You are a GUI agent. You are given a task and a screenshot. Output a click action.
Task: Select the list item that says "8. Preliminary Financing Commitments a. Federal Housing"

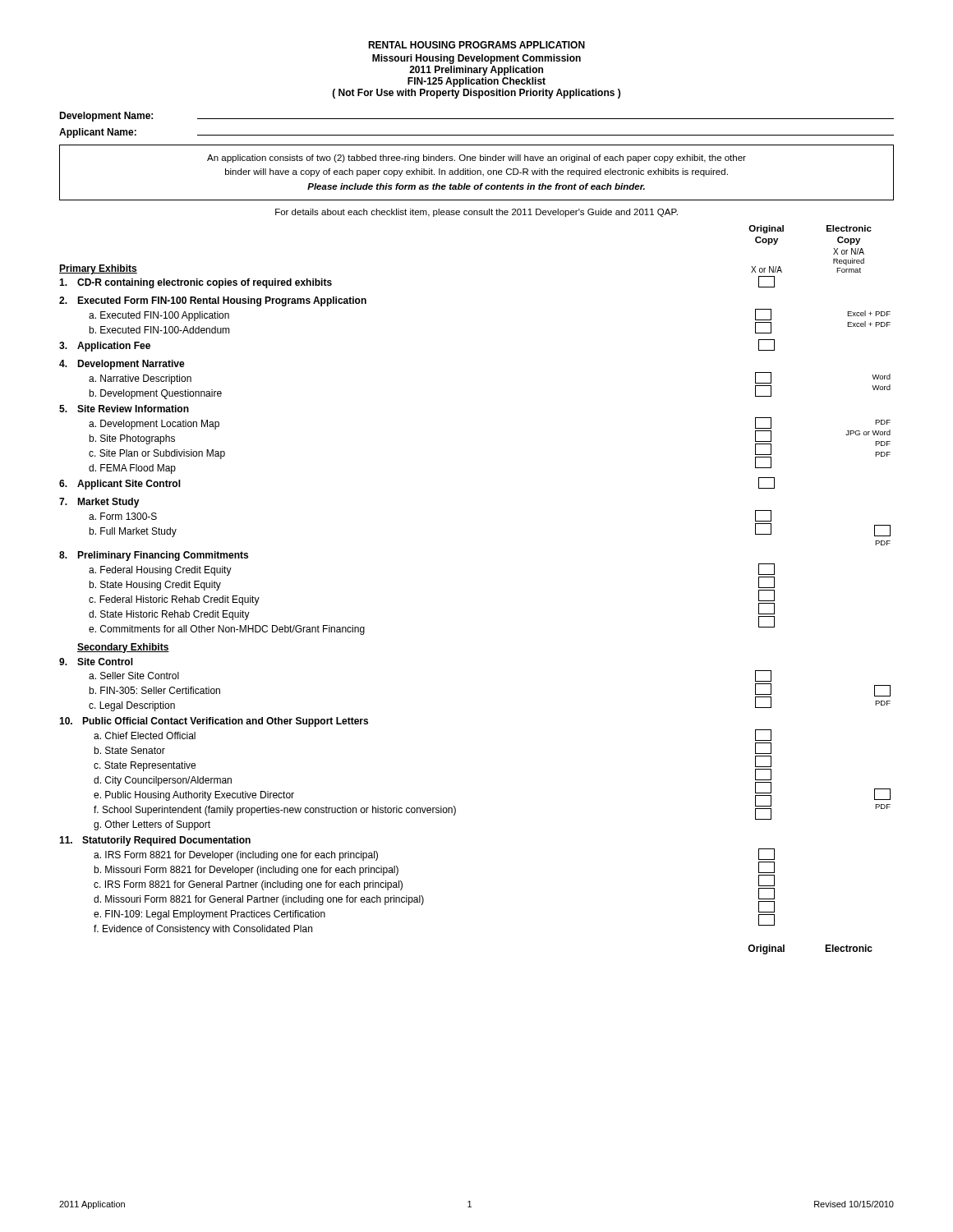(x=154, y=556)
